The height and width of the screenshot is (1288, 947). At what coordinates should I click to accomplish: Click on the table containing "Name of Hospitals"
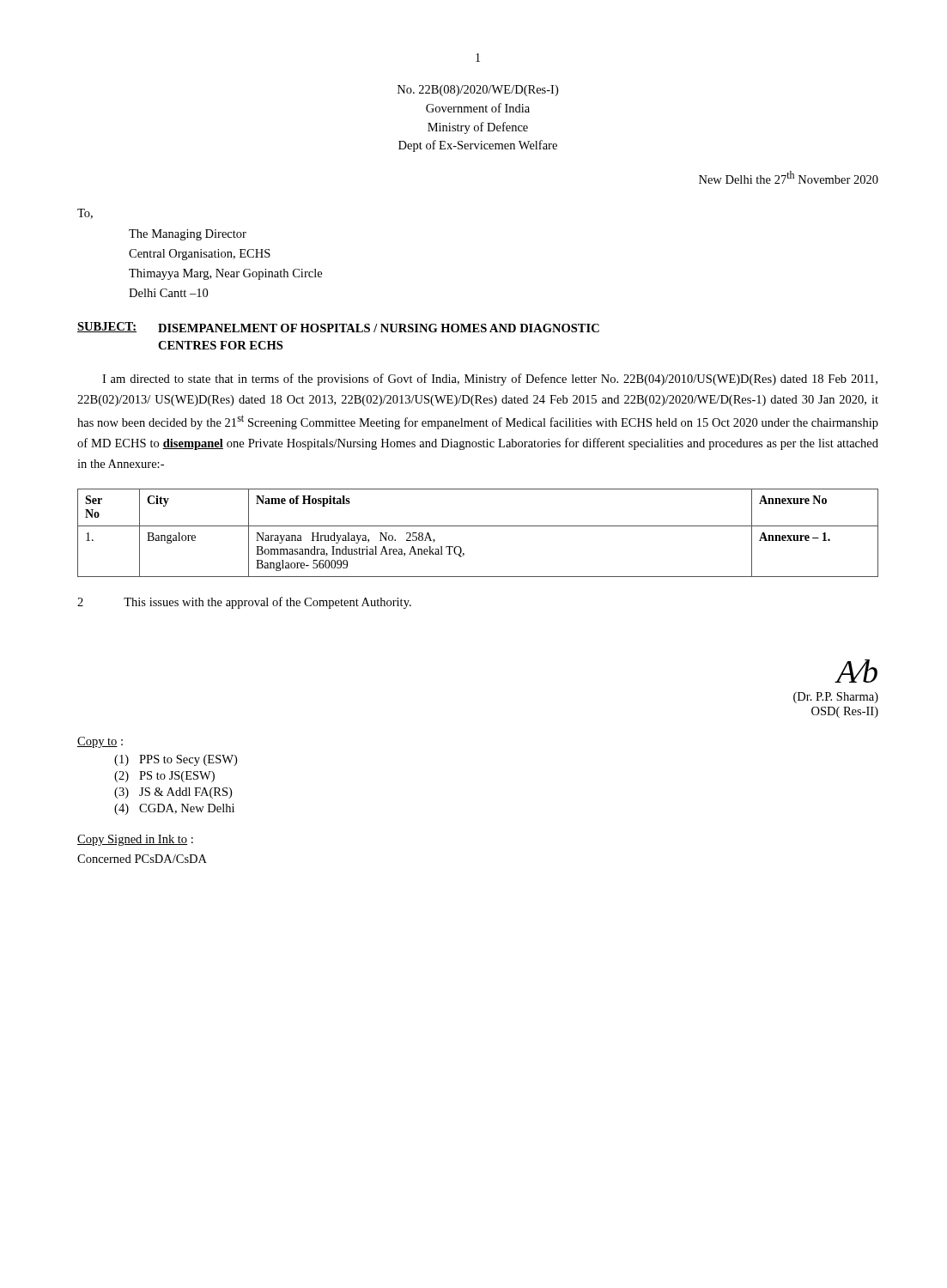click(x=478, y=532)
